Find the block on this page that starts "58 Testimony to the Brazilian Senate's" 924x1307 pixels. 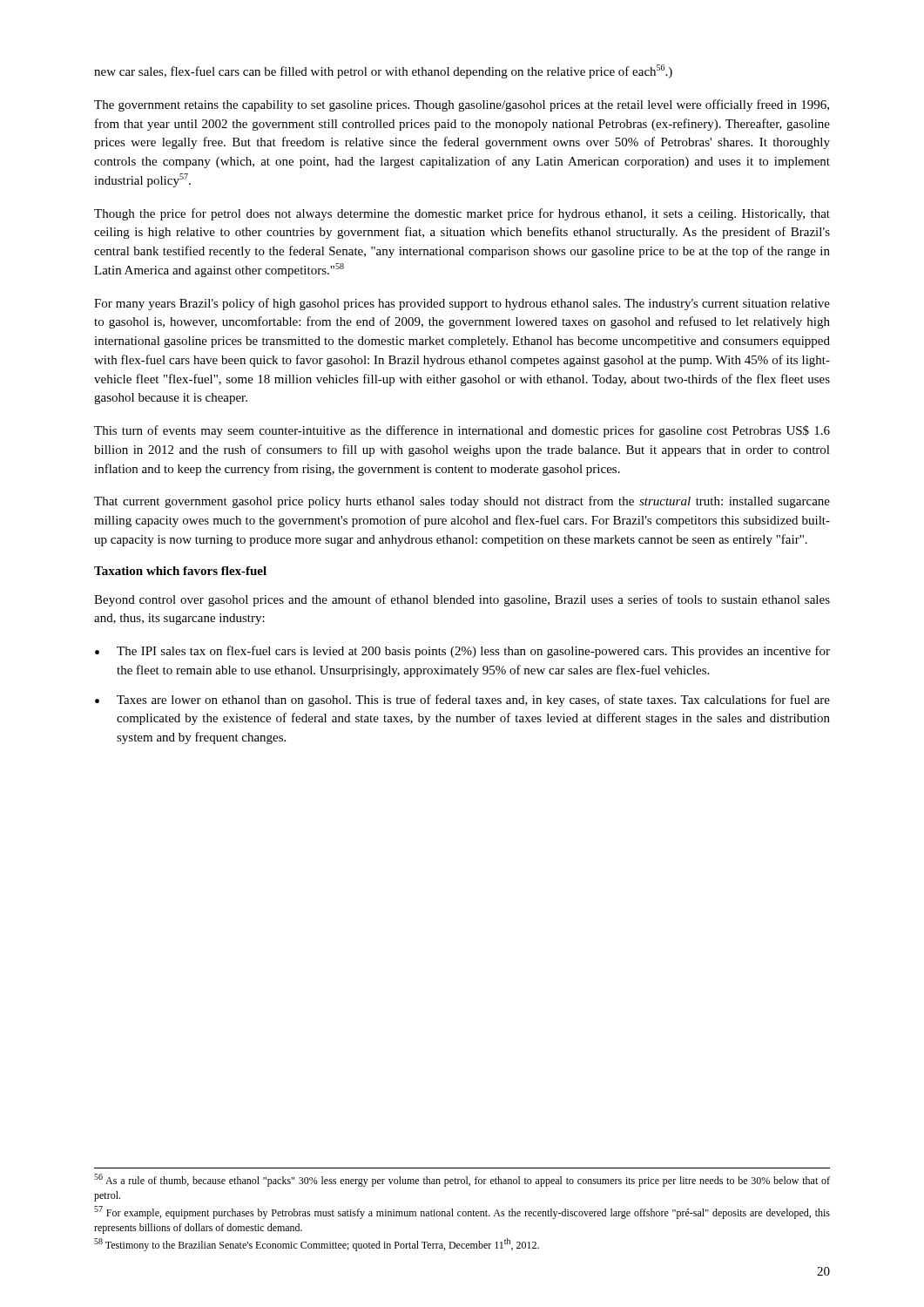click(317, 1245)
